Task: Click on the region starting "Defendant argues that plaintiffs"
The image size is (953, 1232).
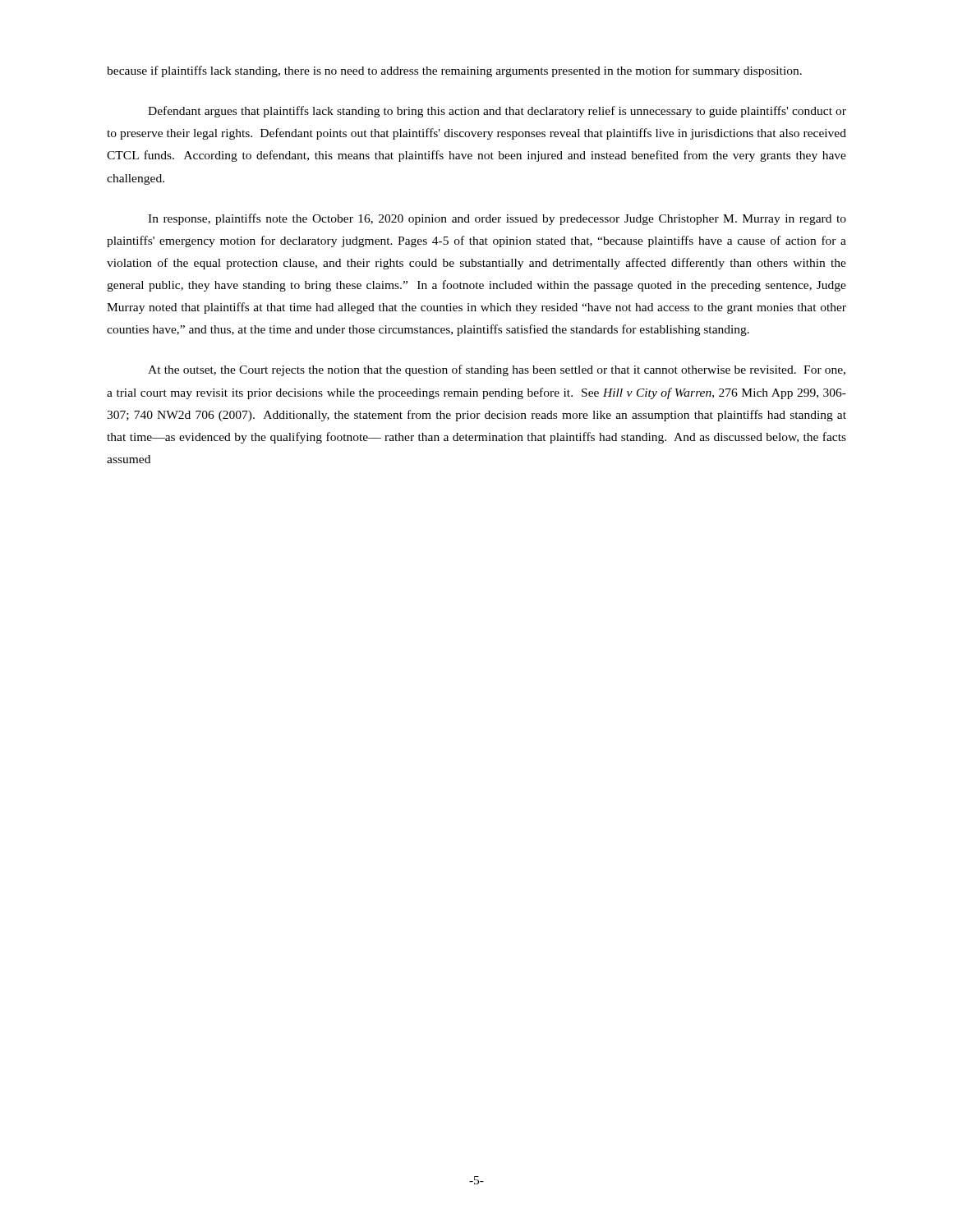Action: (476, 144)
